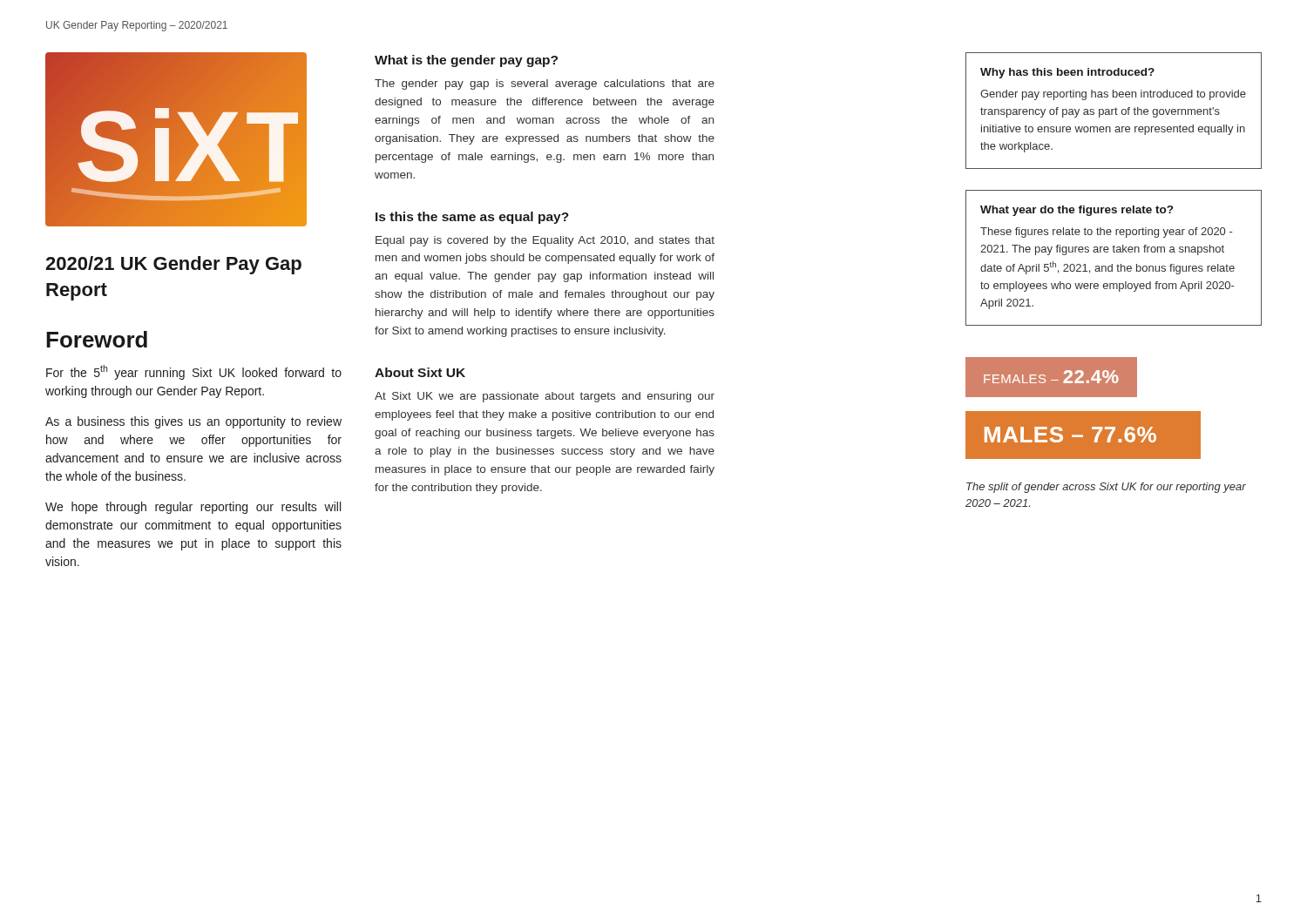Point to the passage starting "We hope through regular reporting our"
1307x924 pixels.
[193, 534]
